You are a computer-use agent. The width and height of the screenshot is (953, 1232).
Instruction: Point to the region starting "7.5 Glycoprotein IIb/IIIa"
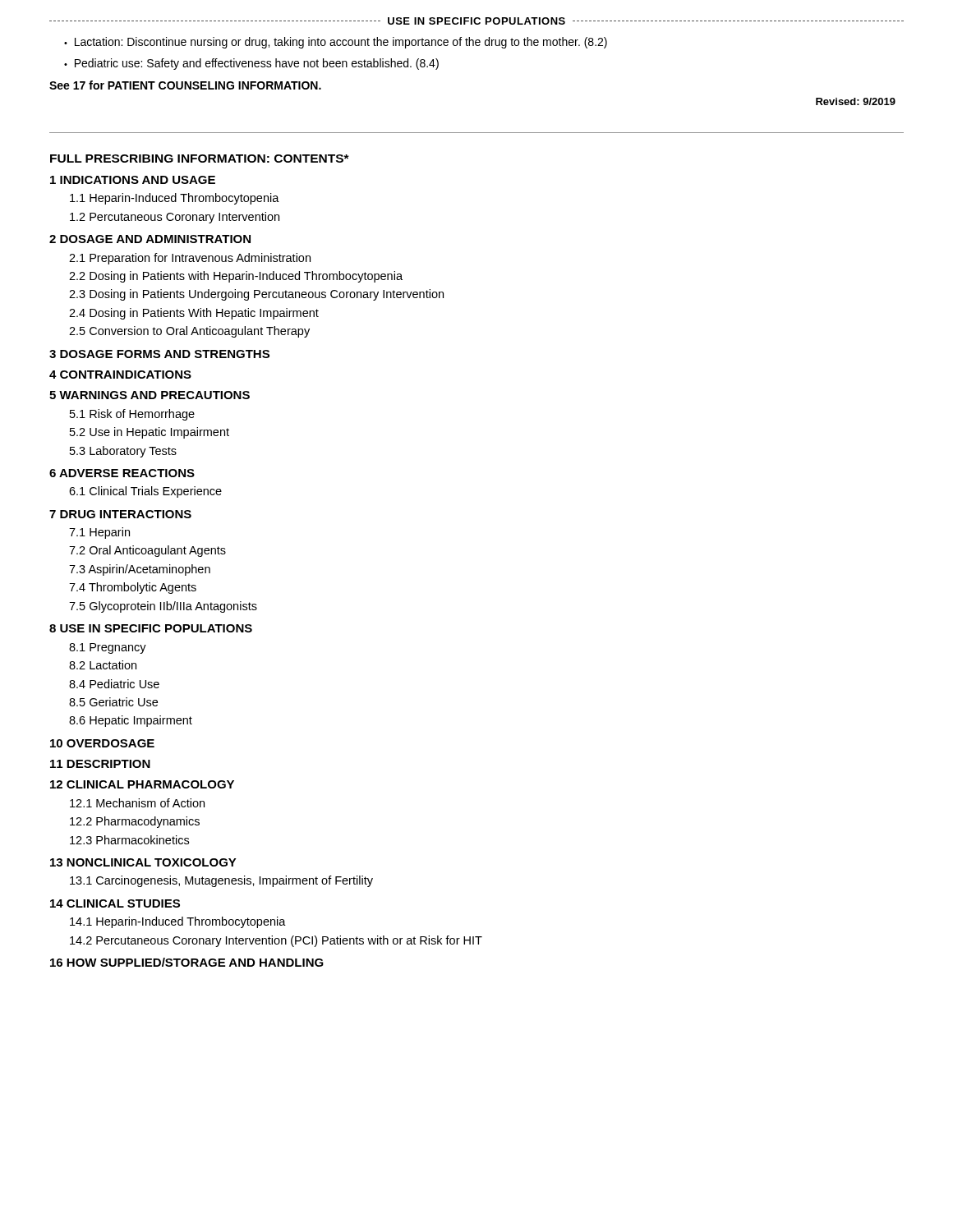pos(163,606)
